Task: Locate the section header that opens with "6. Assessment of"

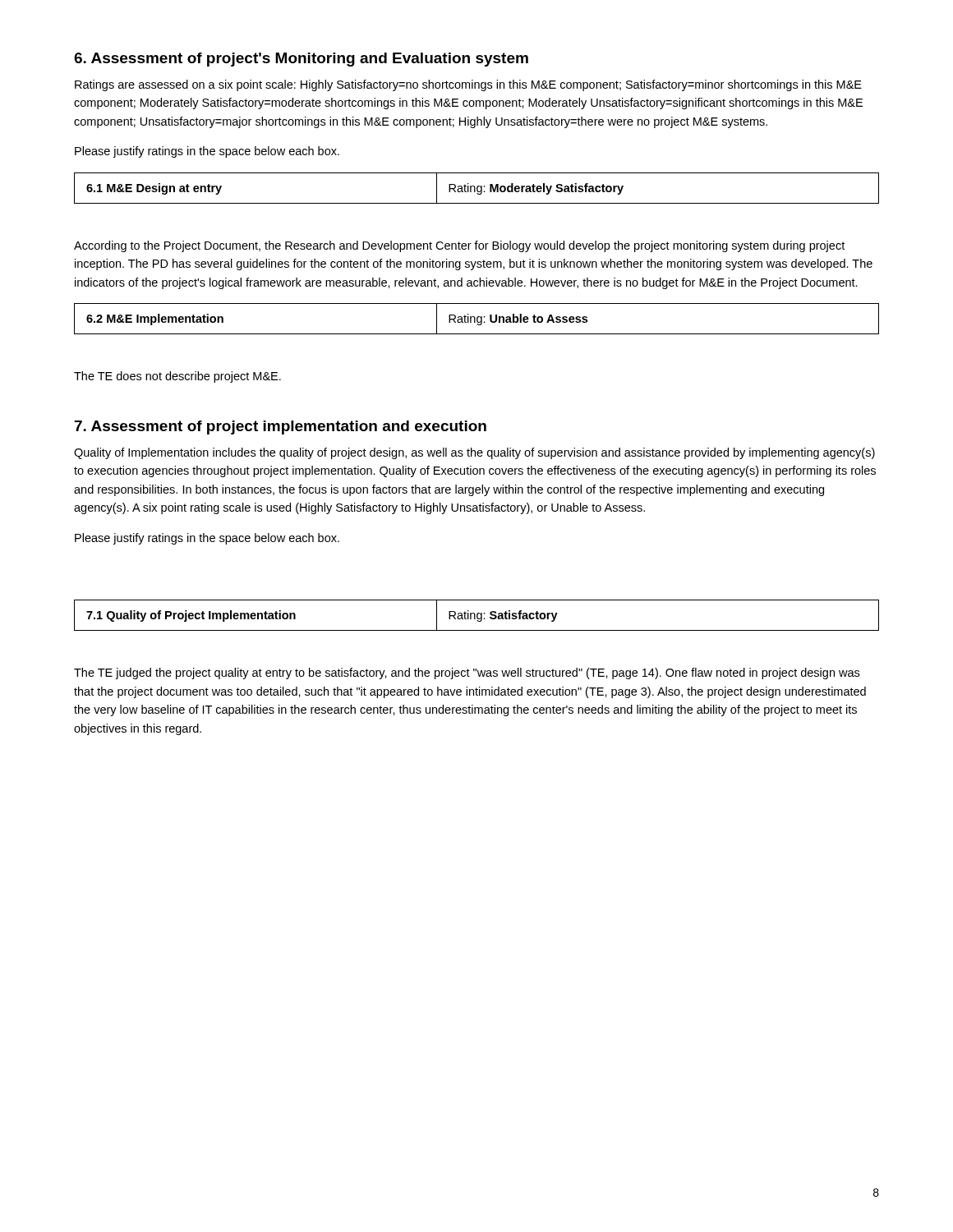Action: (x=301, y=58)
